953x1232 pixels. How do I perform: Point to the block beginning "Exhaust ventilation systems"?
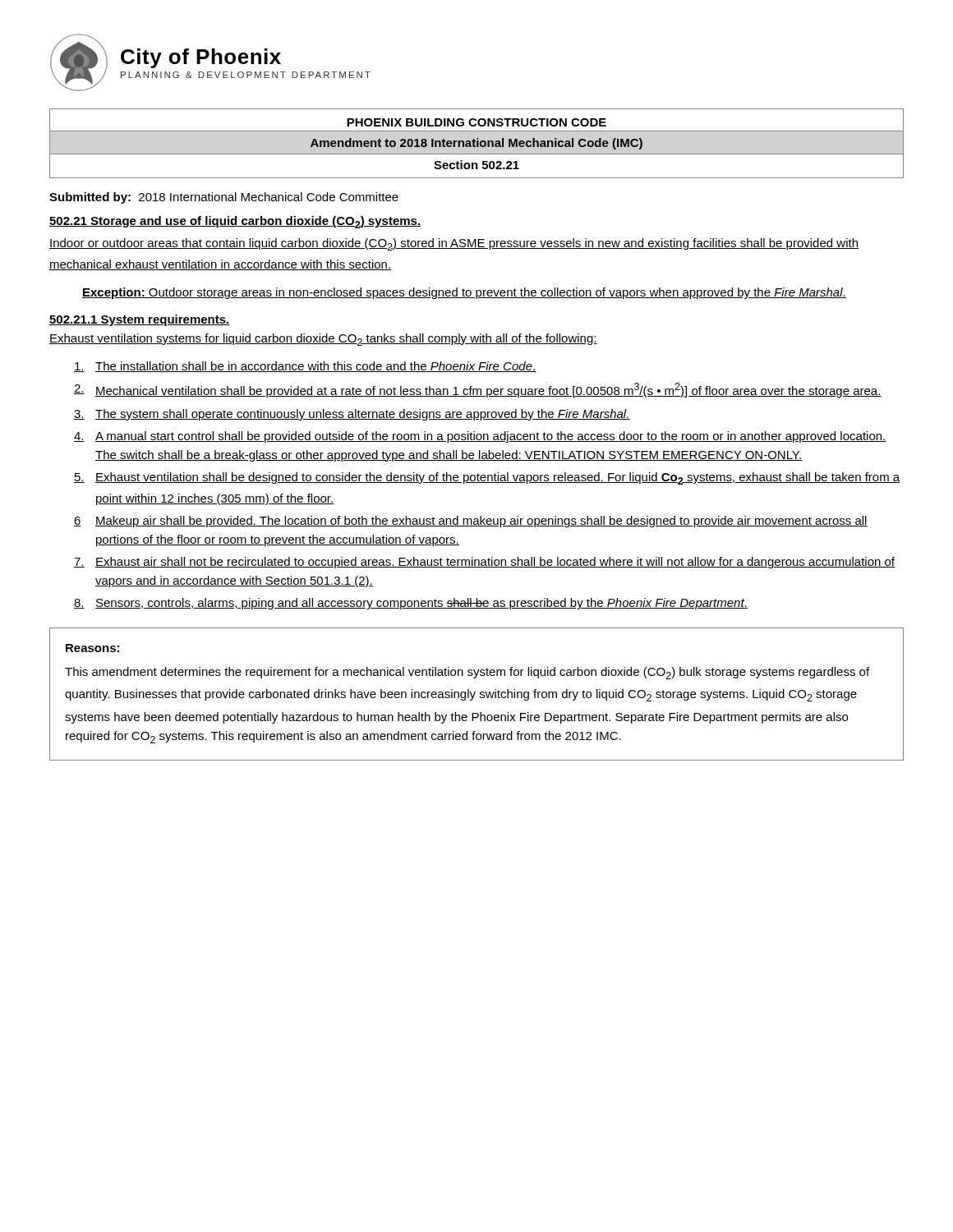[323, 339]
